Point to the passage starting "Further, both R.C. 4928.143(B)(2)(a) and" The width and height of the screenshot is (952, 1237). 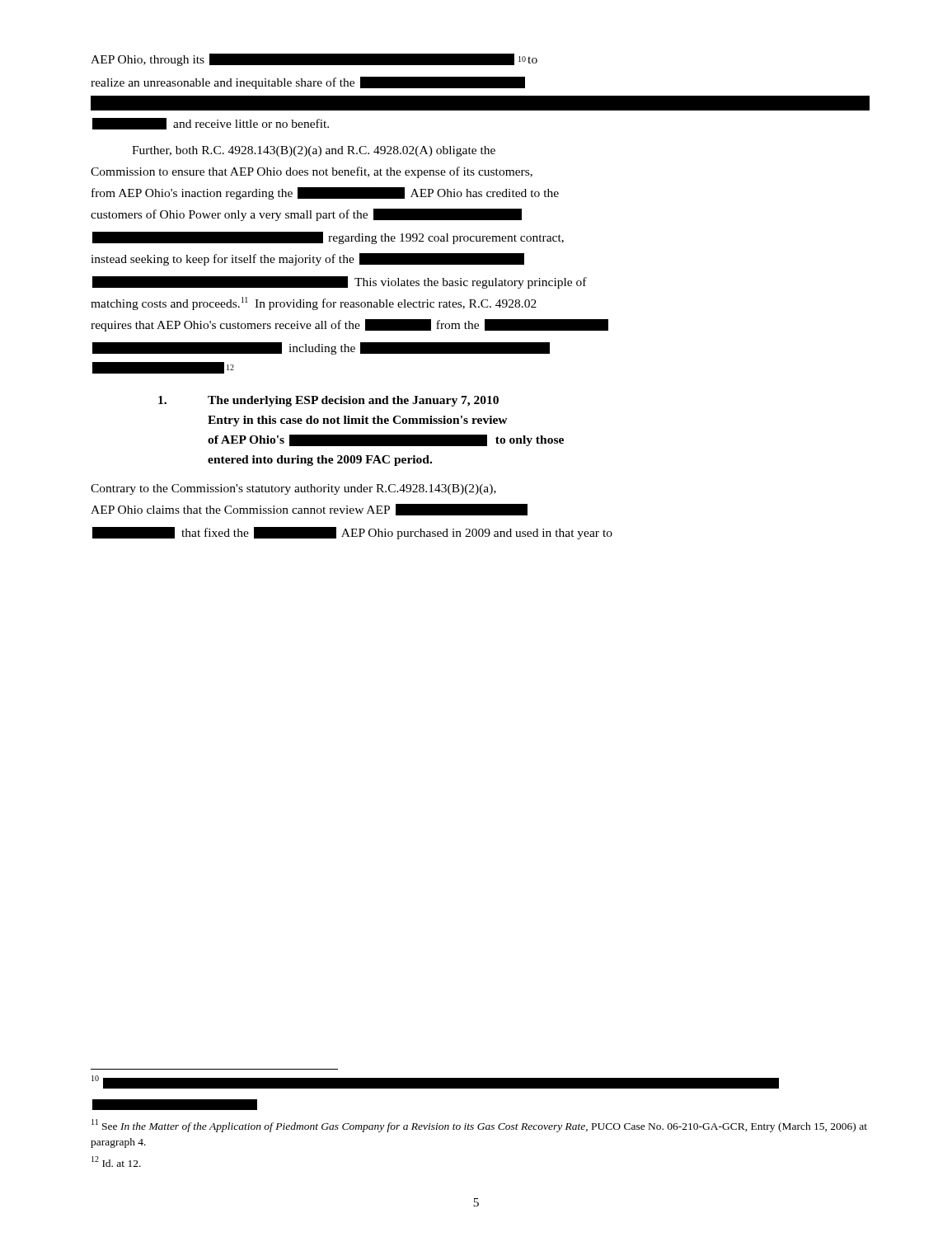tap(480, 257)
